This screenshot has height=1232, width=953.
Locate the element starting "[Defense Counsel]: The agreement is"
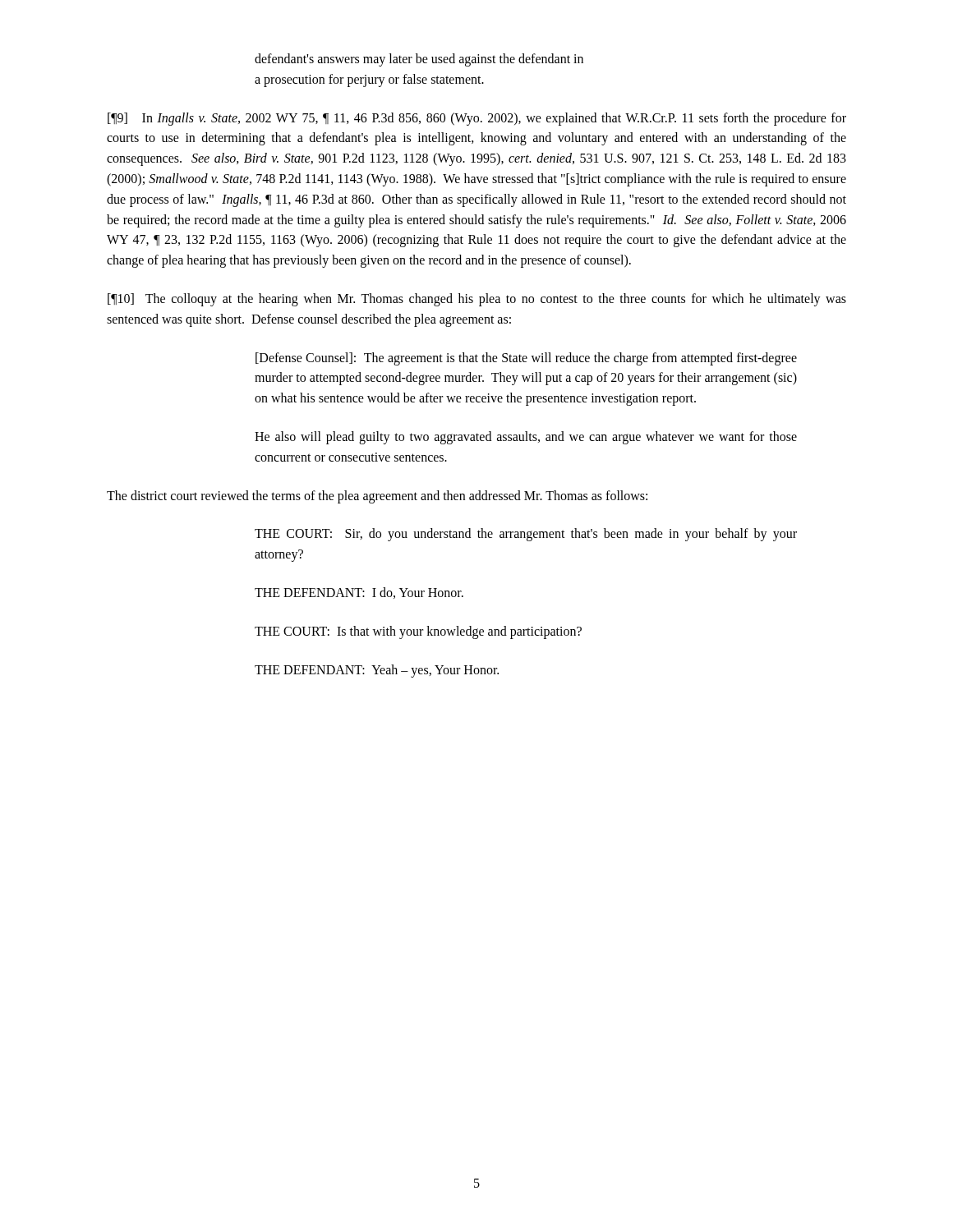[x=526, y=378]
